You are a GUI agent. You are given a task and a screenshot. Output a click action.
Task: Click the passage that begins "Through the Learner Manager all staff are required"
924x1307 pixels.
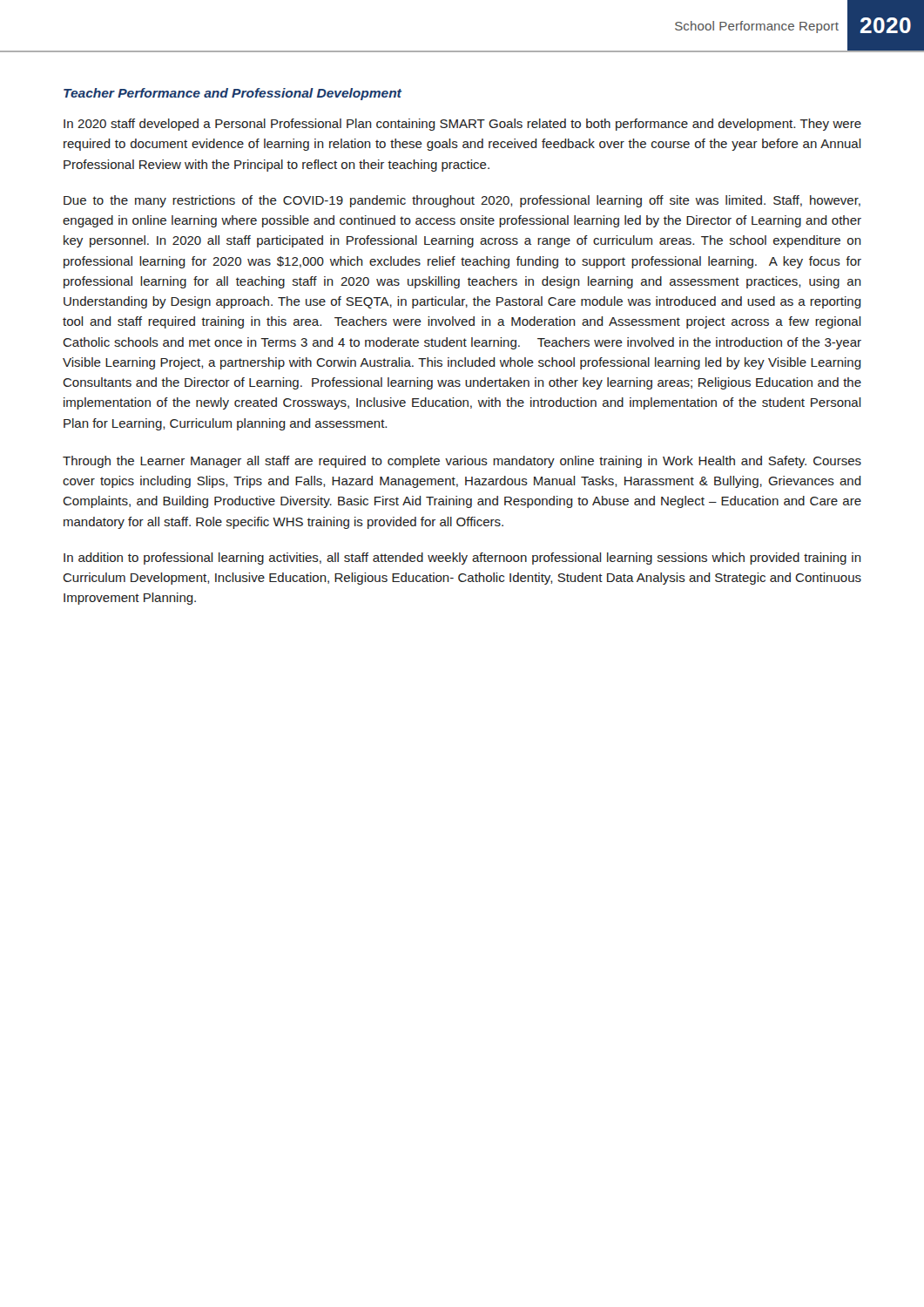[462, 491]
